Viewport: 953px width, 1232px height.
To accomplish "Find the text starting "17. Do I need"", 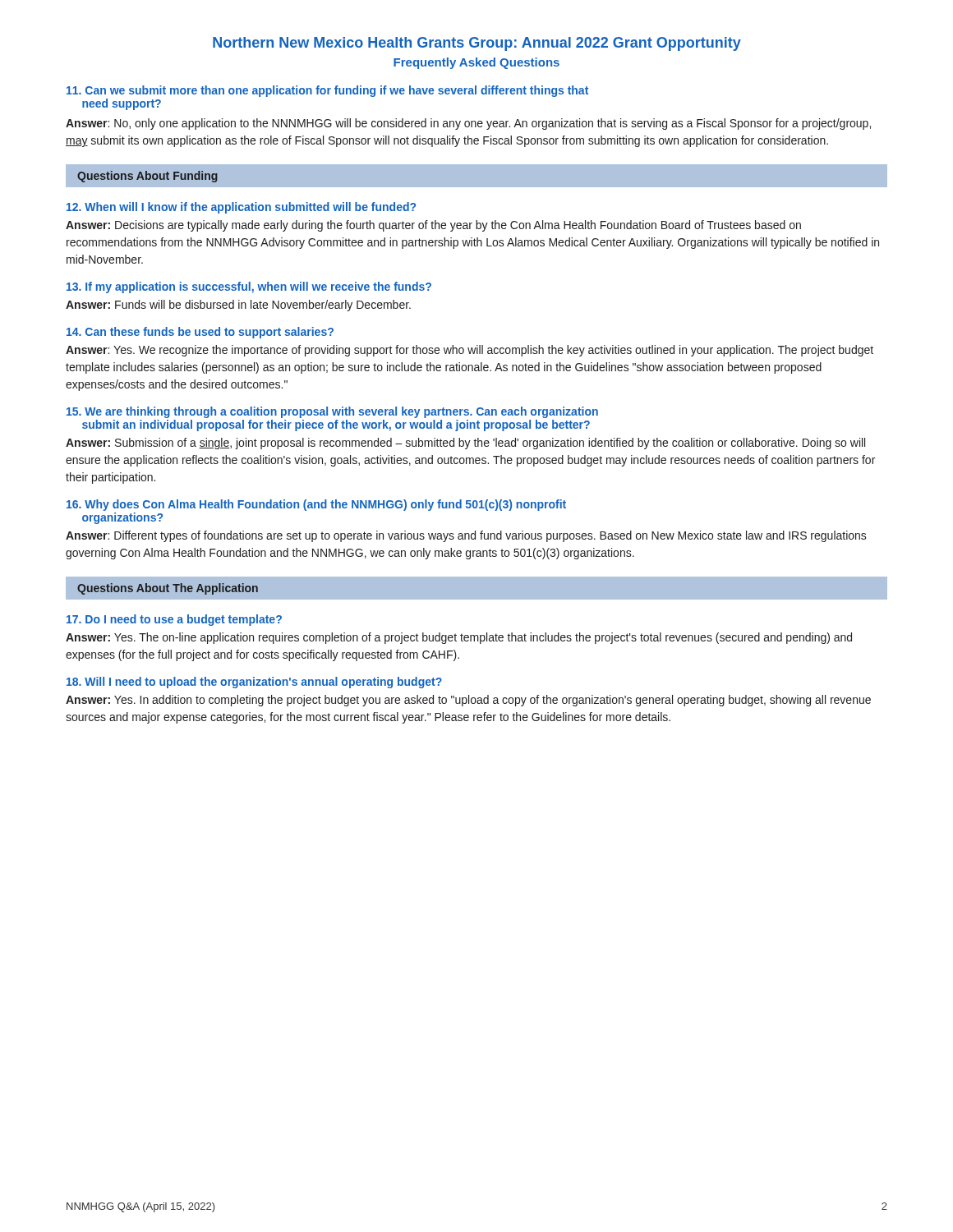I will (x=174, y=620).
